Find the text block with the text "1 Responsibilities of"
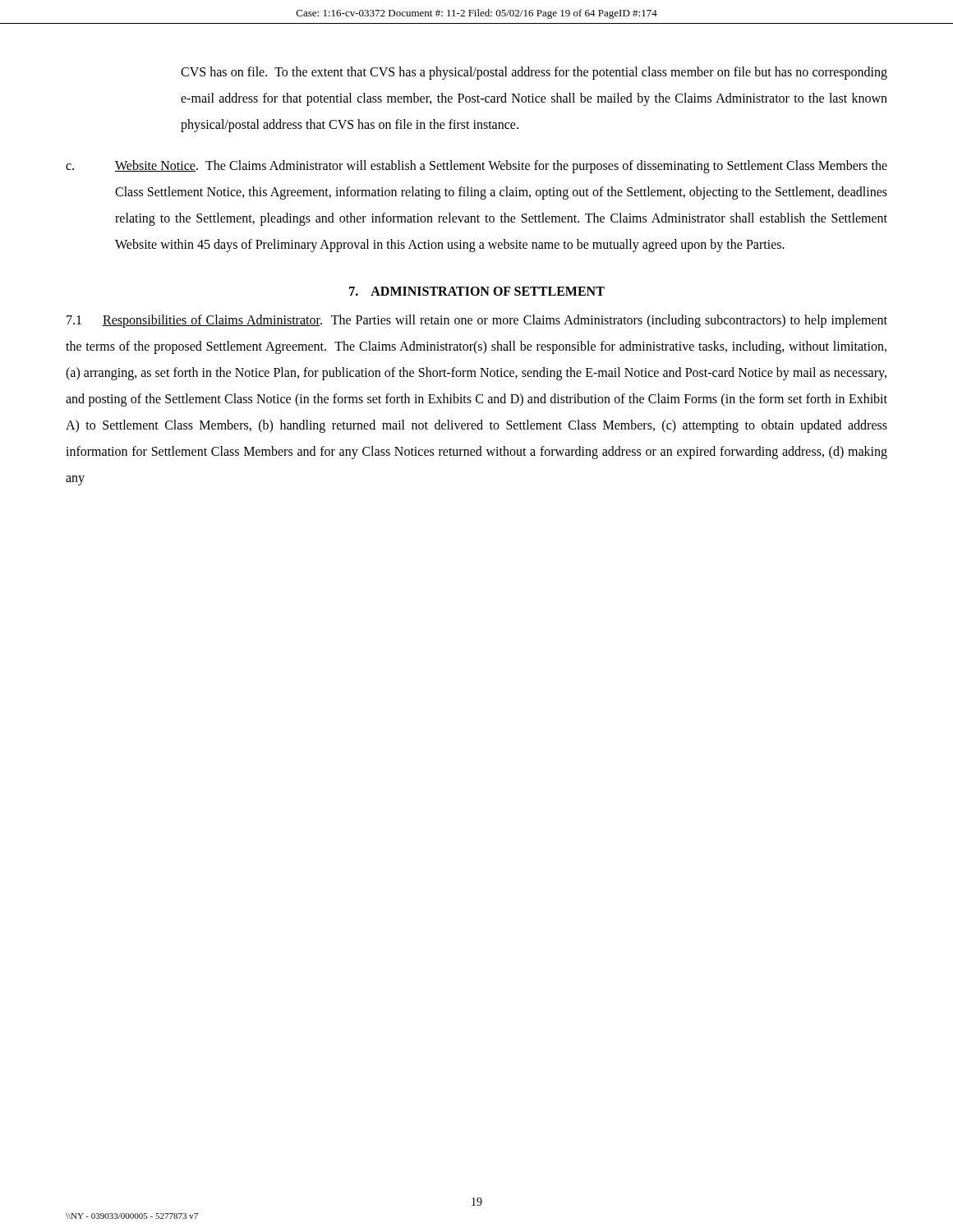This screenshot has height=1232, width=953. (476, 399)
